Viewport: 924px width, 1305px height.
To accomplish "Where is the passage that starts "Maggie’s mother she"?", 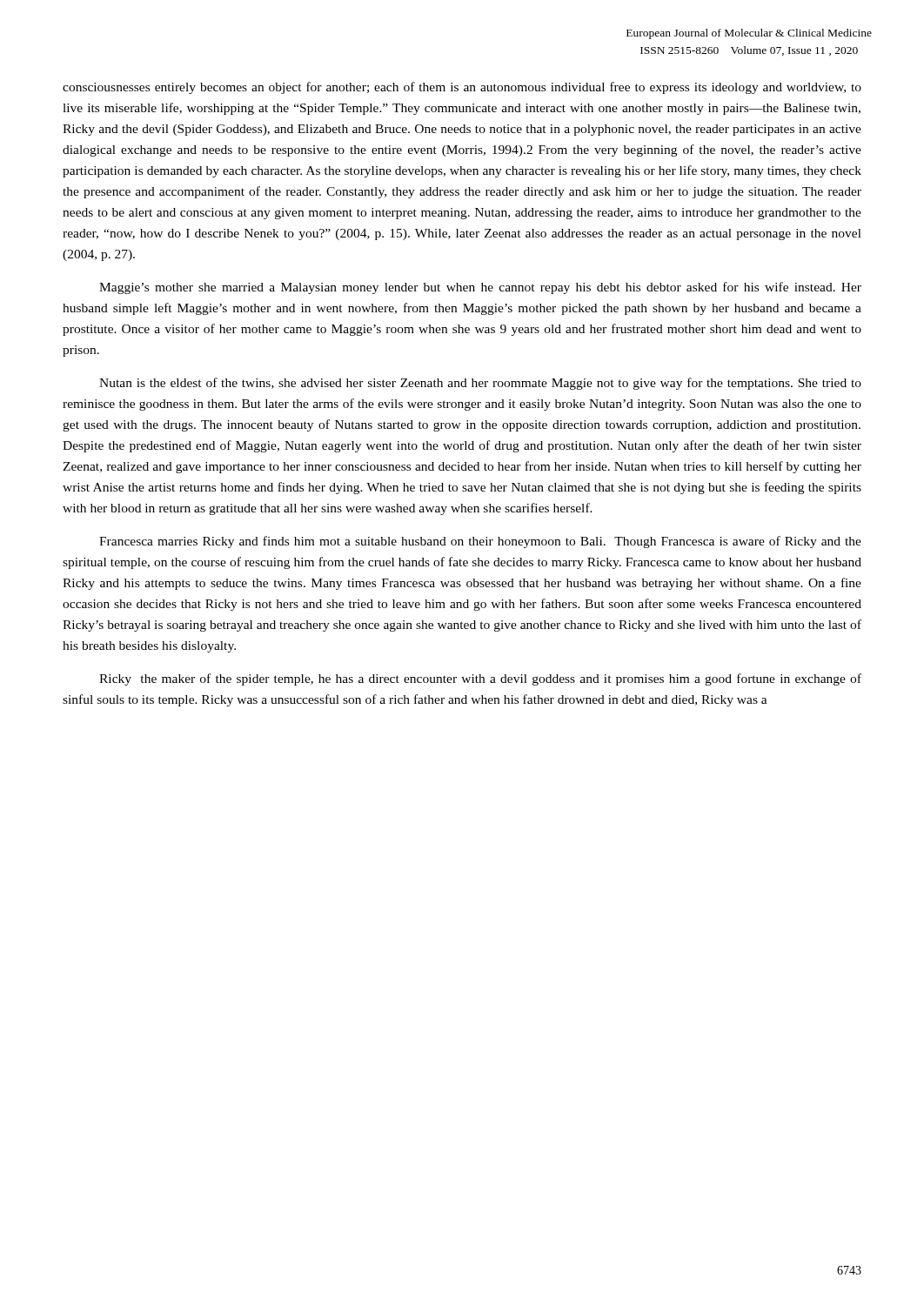I will 462,318.
